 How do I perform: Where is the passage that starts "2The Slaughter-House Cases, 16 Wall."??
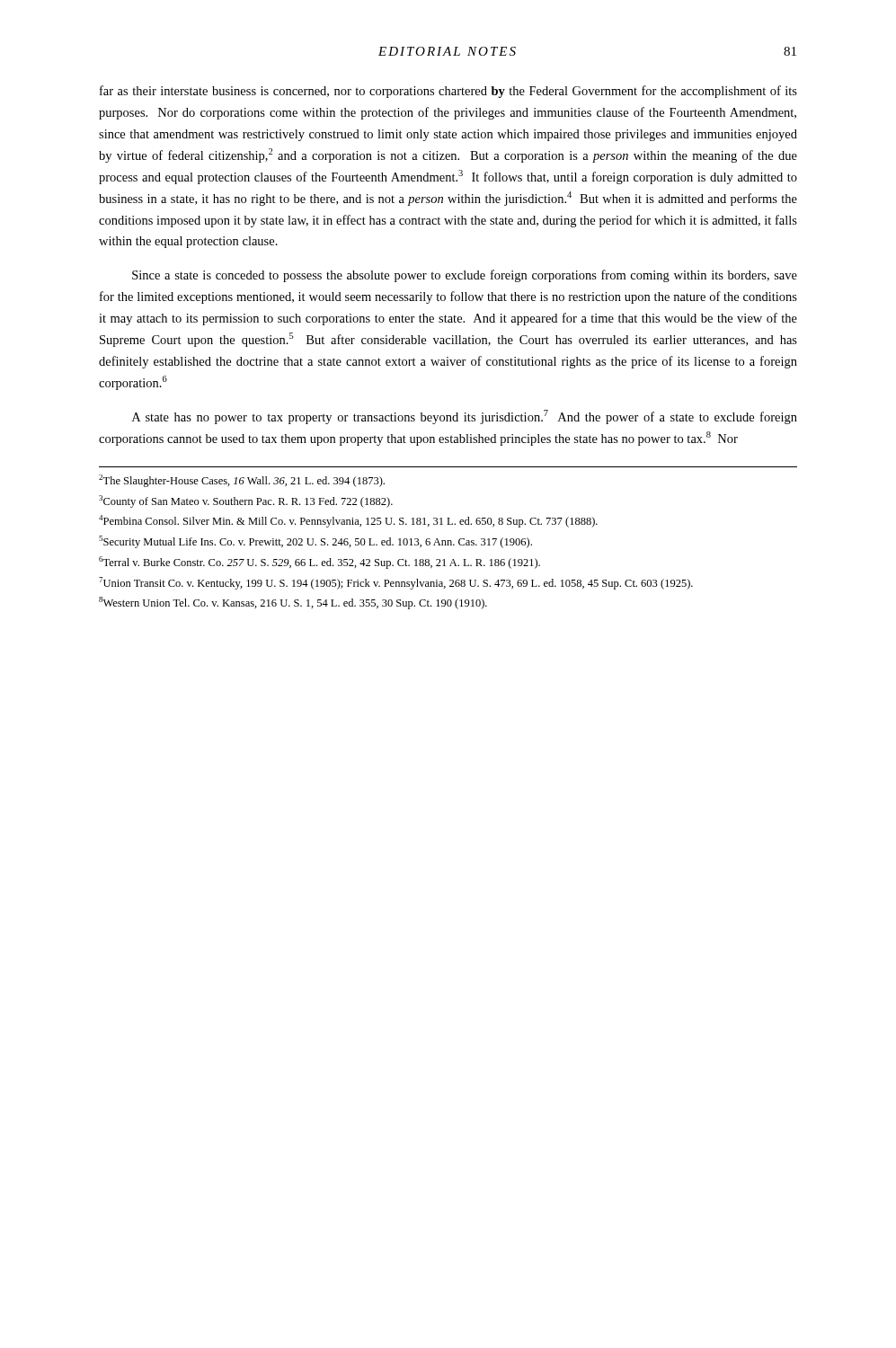242,480
